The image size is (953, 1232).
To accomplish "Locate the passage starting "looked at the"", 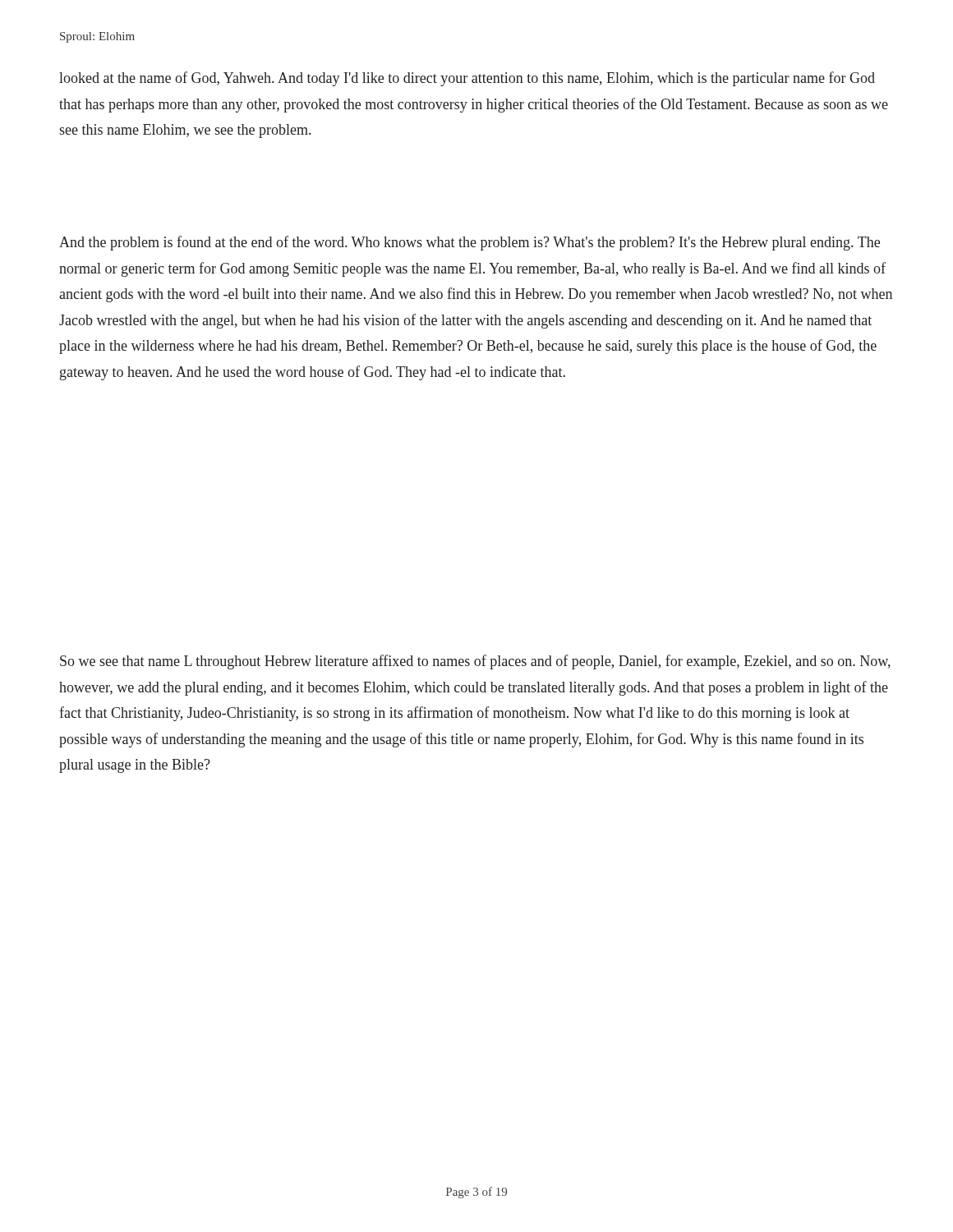I will point(474,104).
